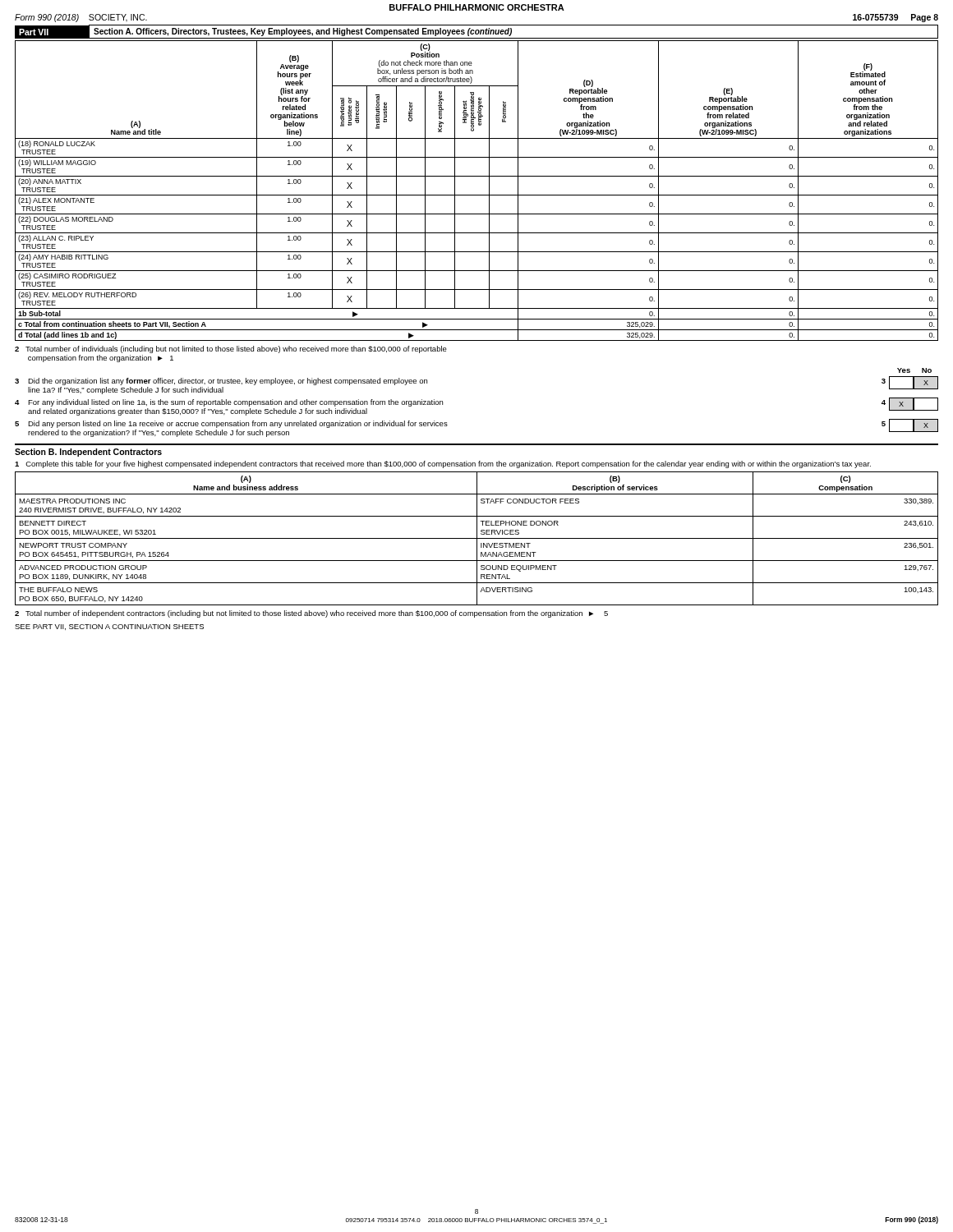Click on the section header with the text "Section B. Independent"
This screenshot has width=953, height=1232.
coord(476,450)
